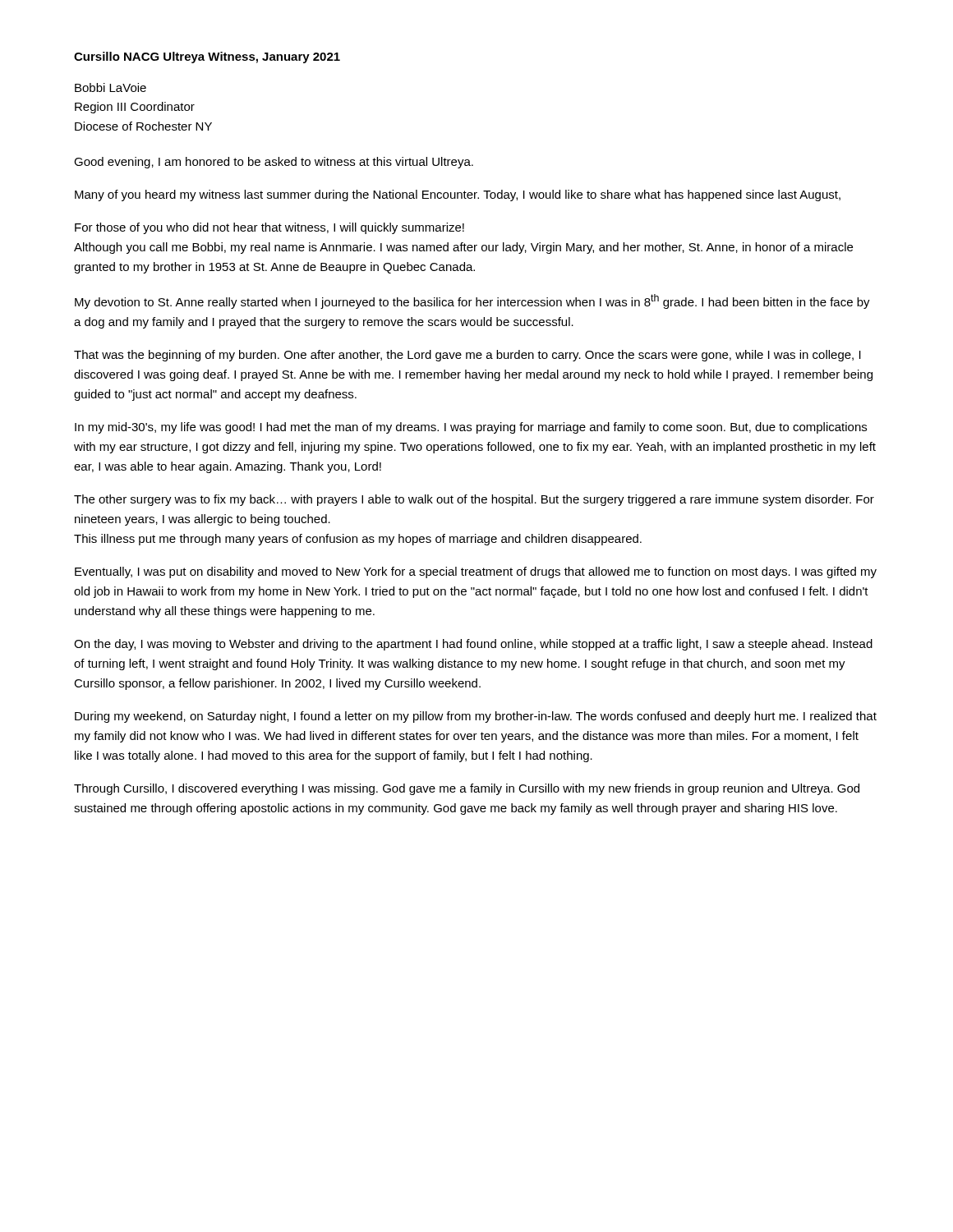Find the element starting "Bobbi LaVoie Region"
Viewport: 953px width, 1232px height.
tap(143, 107)
